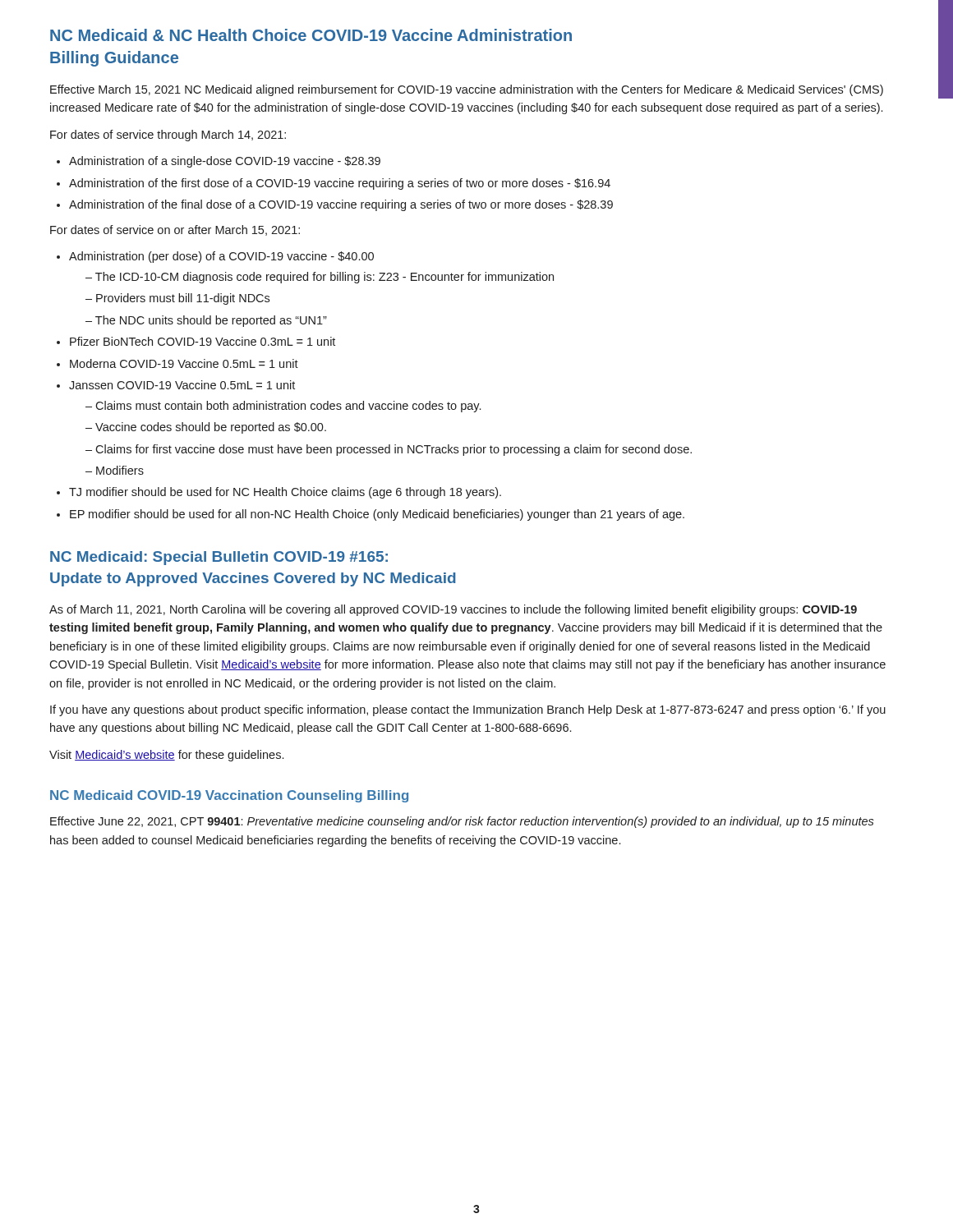Select the title with the text "NC Medicaid & NC Health Choice"
The image size is (953, 1232).
click(468, 47)
